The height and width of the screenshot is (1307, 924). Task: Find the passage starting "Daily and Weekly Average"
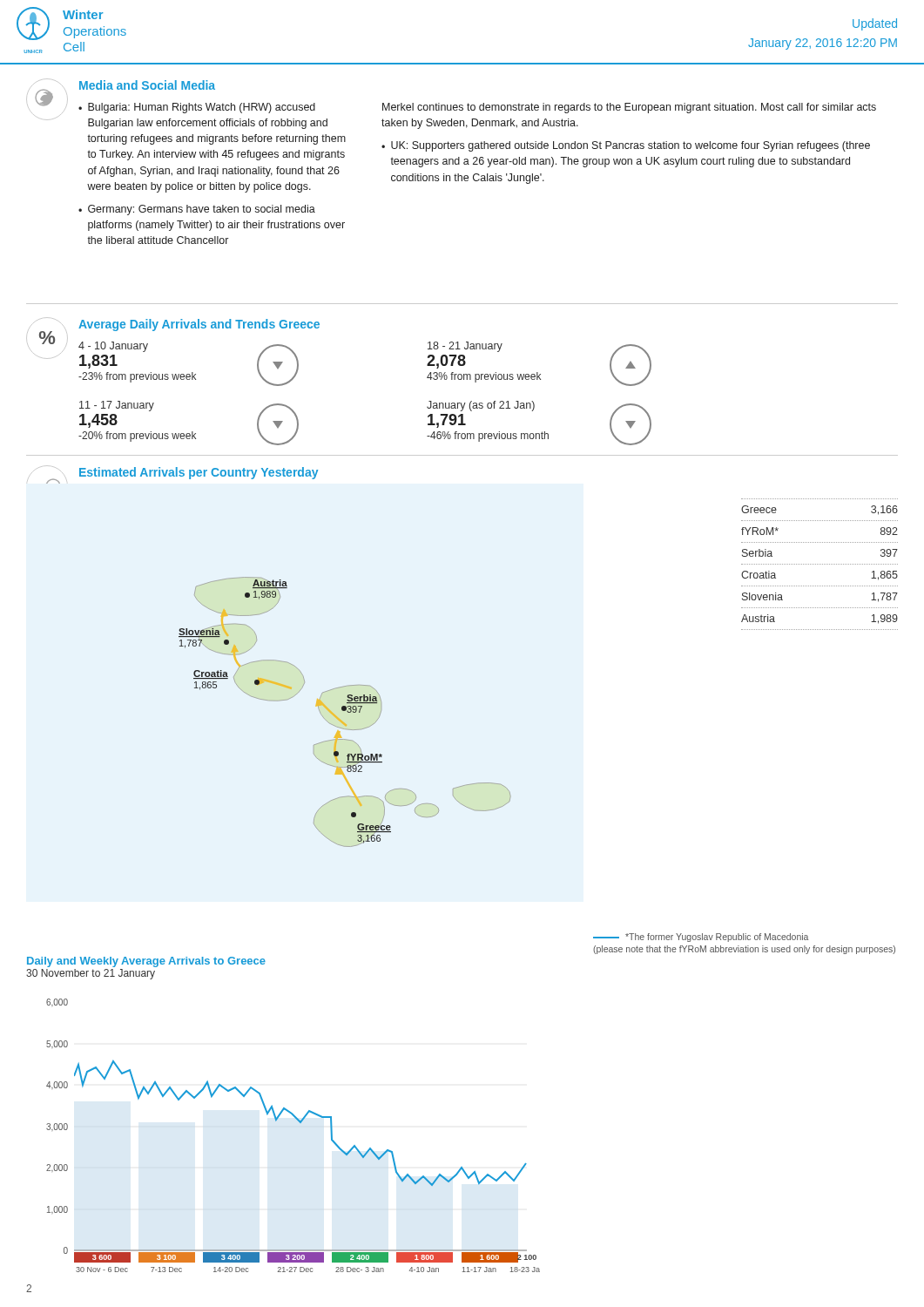pyautogui.click(x=146, y=961)
